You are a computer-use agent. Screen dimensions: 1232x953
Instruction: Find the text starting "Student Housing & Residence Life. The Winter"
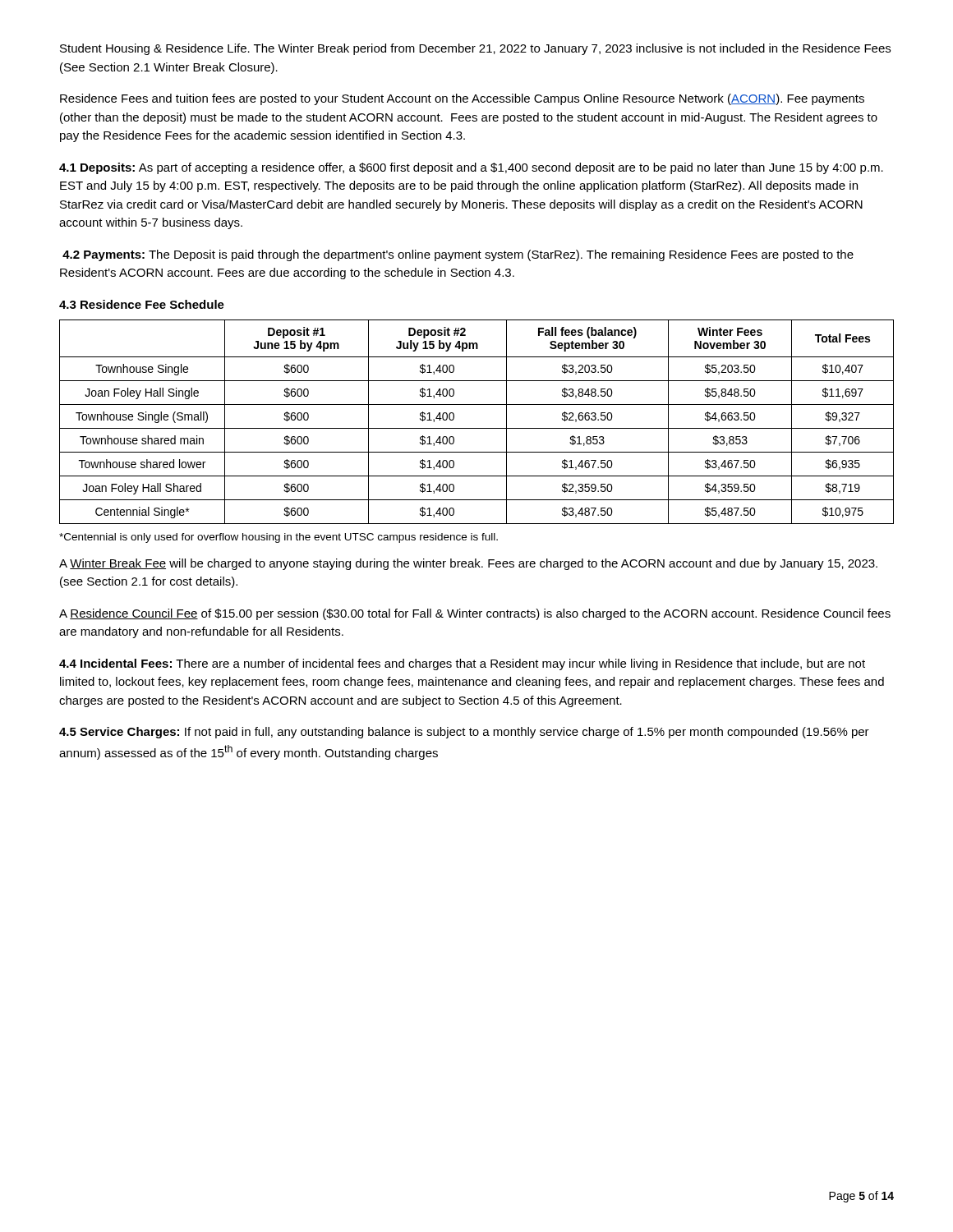pyautogui.click(x=476, y=58)
